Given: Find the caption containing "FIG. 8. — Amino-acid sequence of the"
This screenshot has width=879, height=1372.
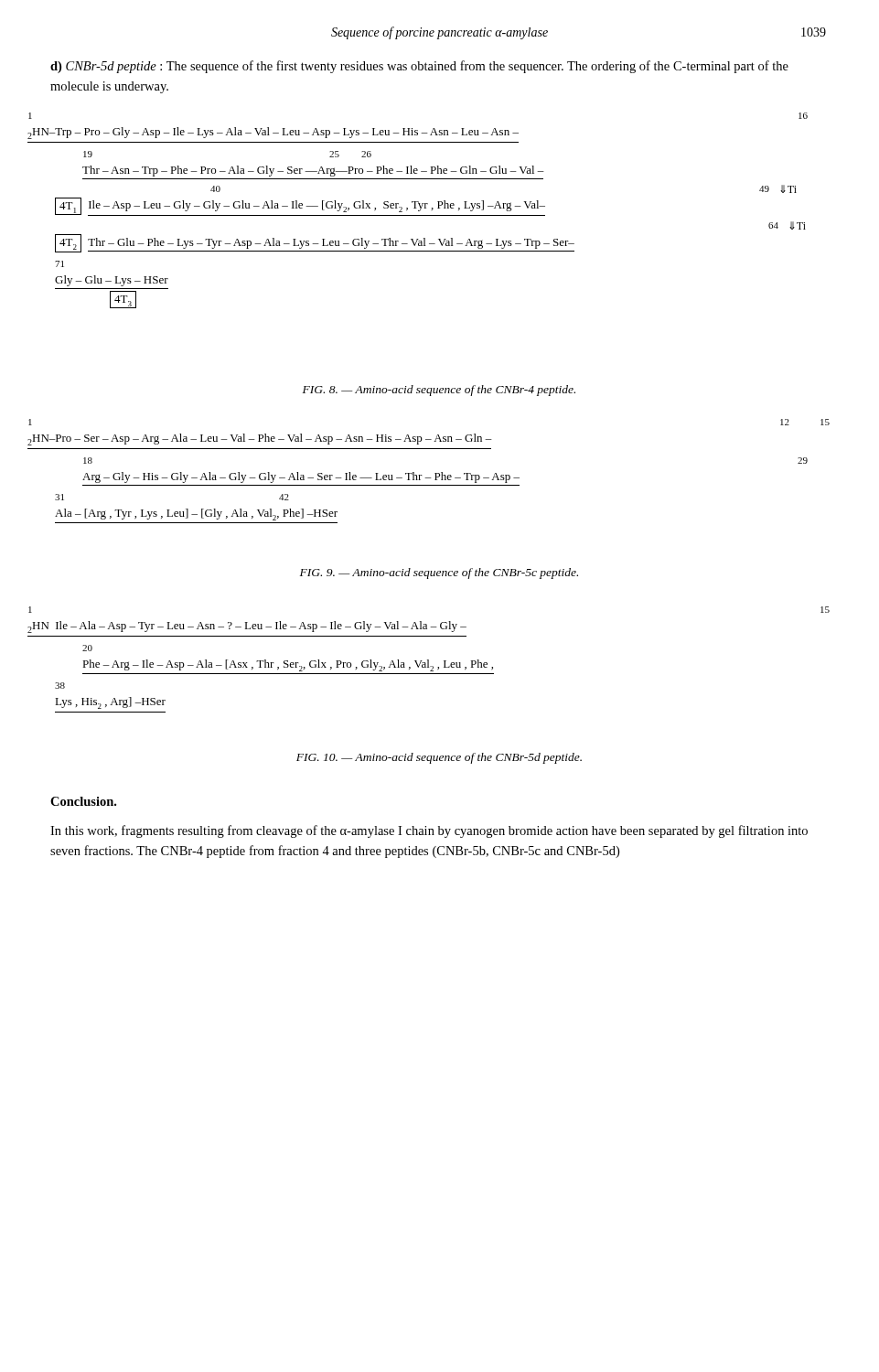Looking at the screenshot, I should coord(440,389).
